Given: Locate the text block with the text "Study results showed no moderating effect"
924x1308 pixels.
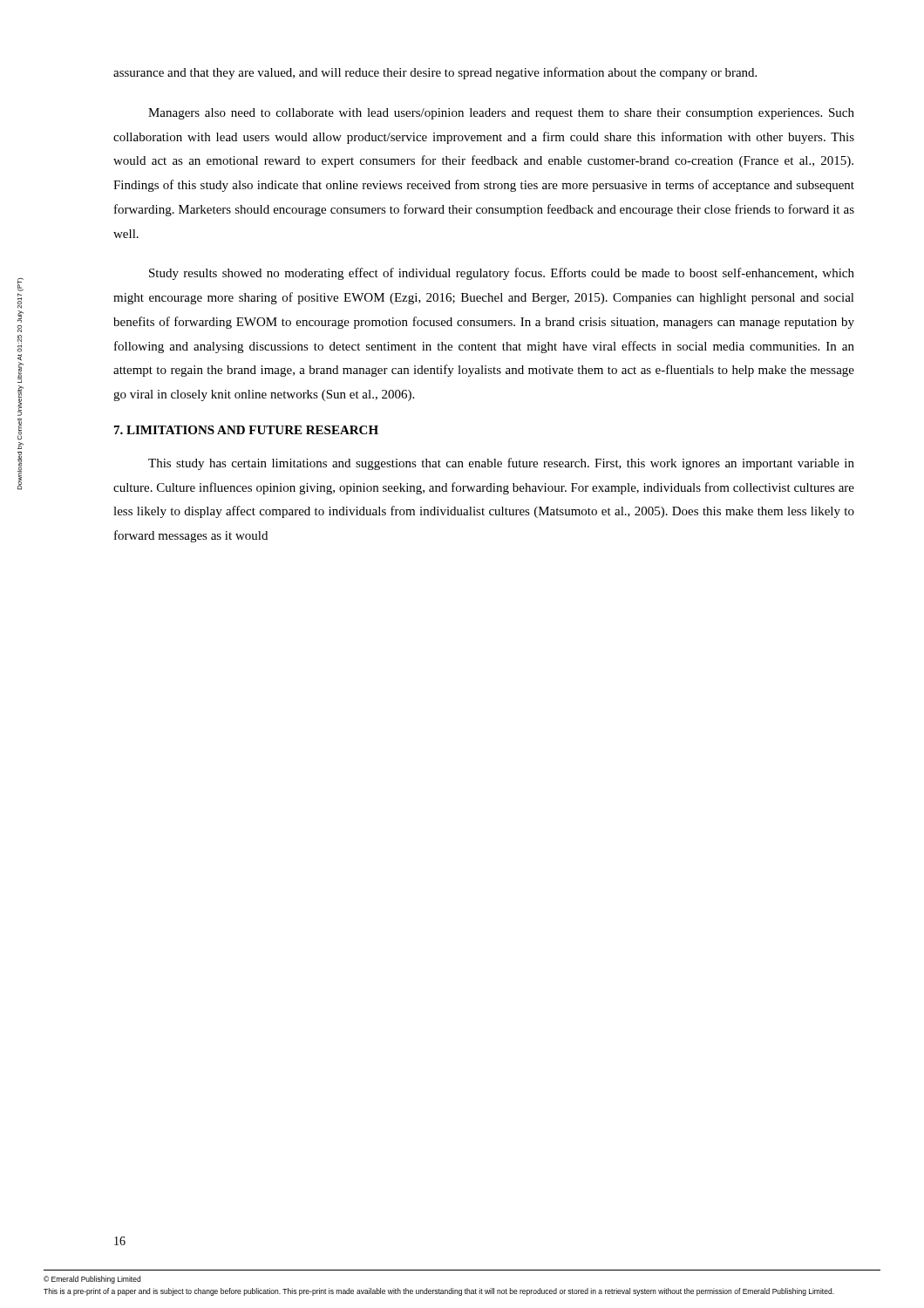Looking at the screenshot, I should pos(484,334).
